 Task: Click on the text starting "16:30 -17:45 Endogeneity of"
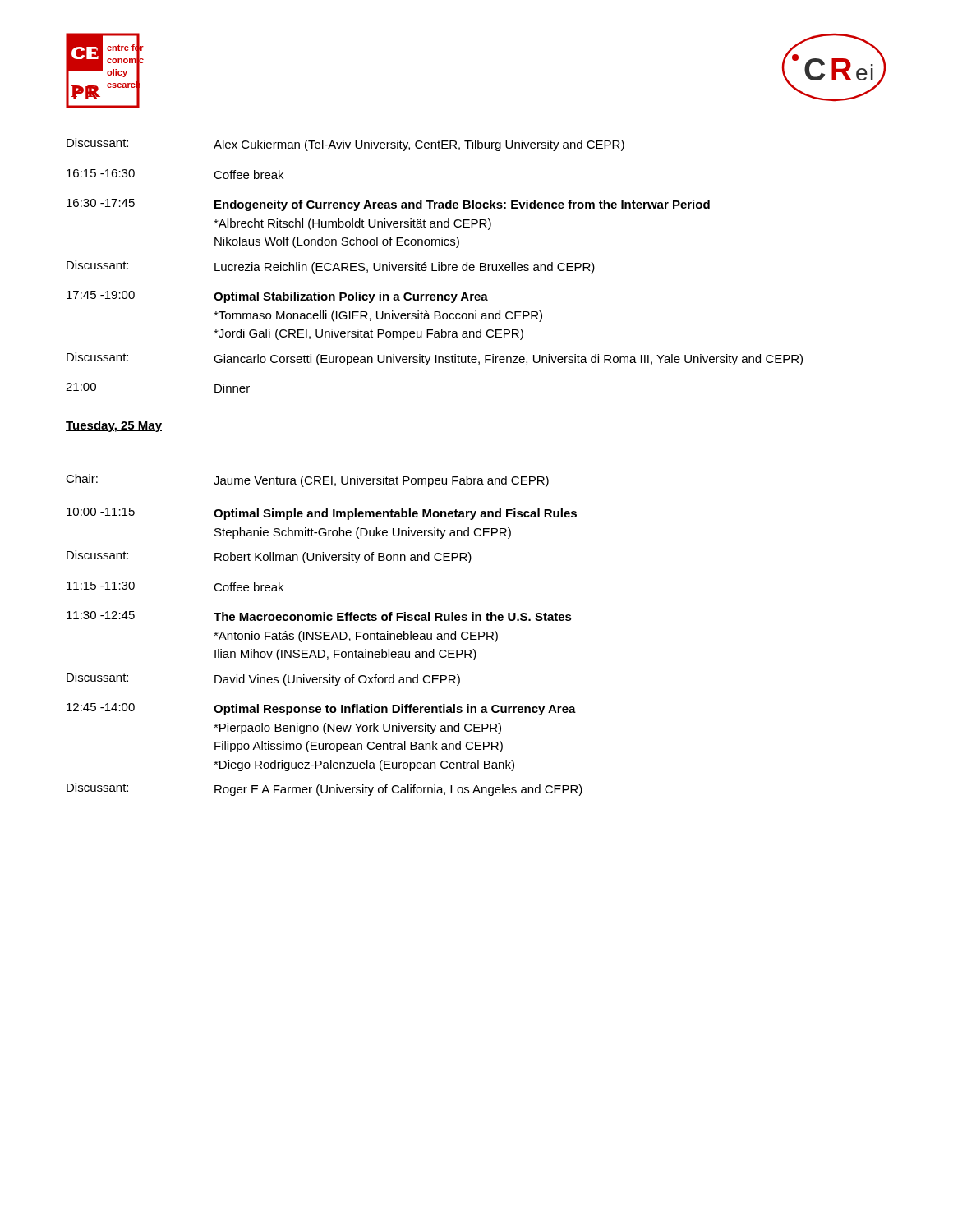[x=476, y=236]
